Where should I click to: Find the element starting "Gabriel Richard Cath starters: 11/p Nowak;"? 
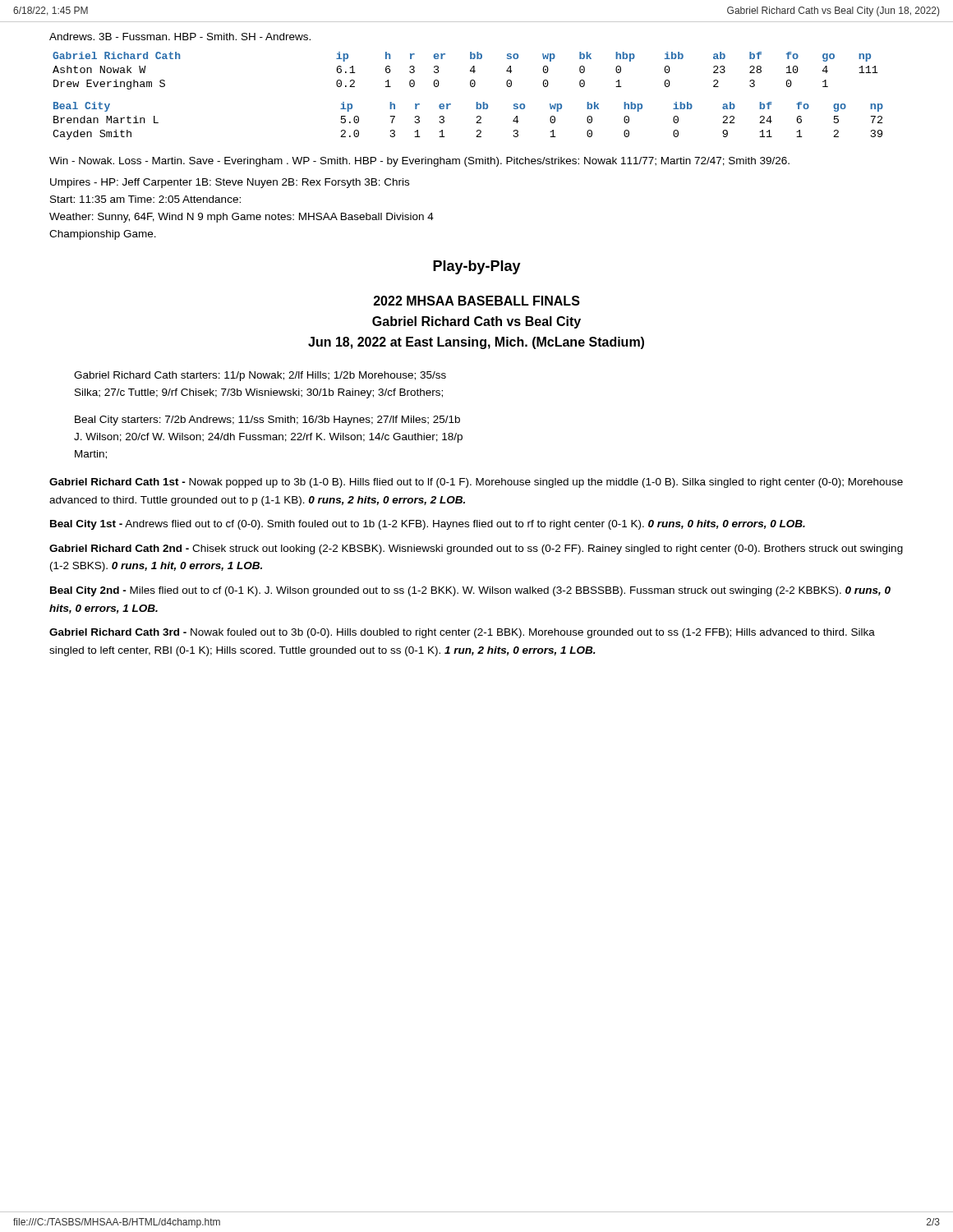click(260, 384)
